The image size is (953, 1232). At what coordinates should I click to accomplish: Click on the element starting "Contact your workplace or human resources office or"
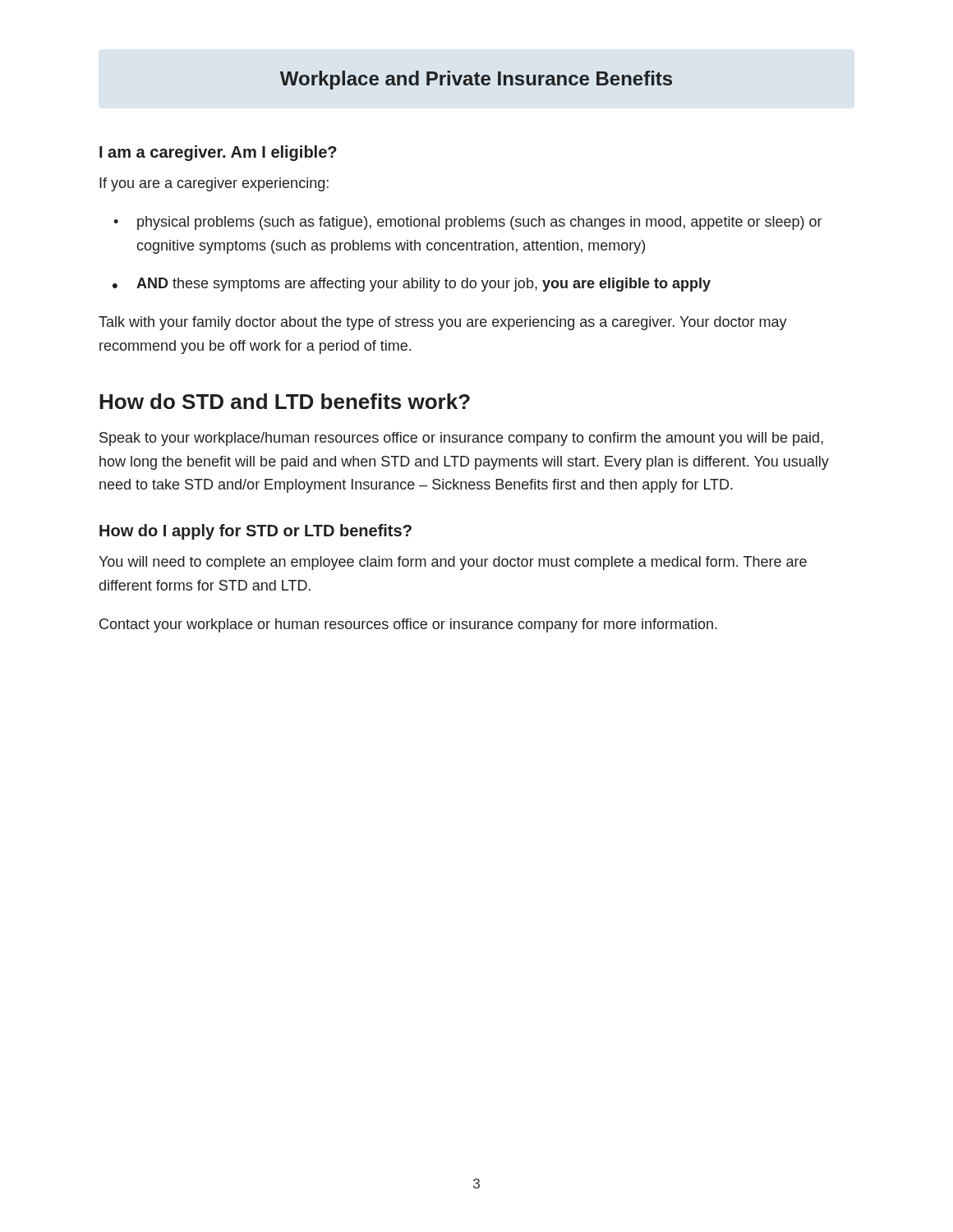pos(476,624)
